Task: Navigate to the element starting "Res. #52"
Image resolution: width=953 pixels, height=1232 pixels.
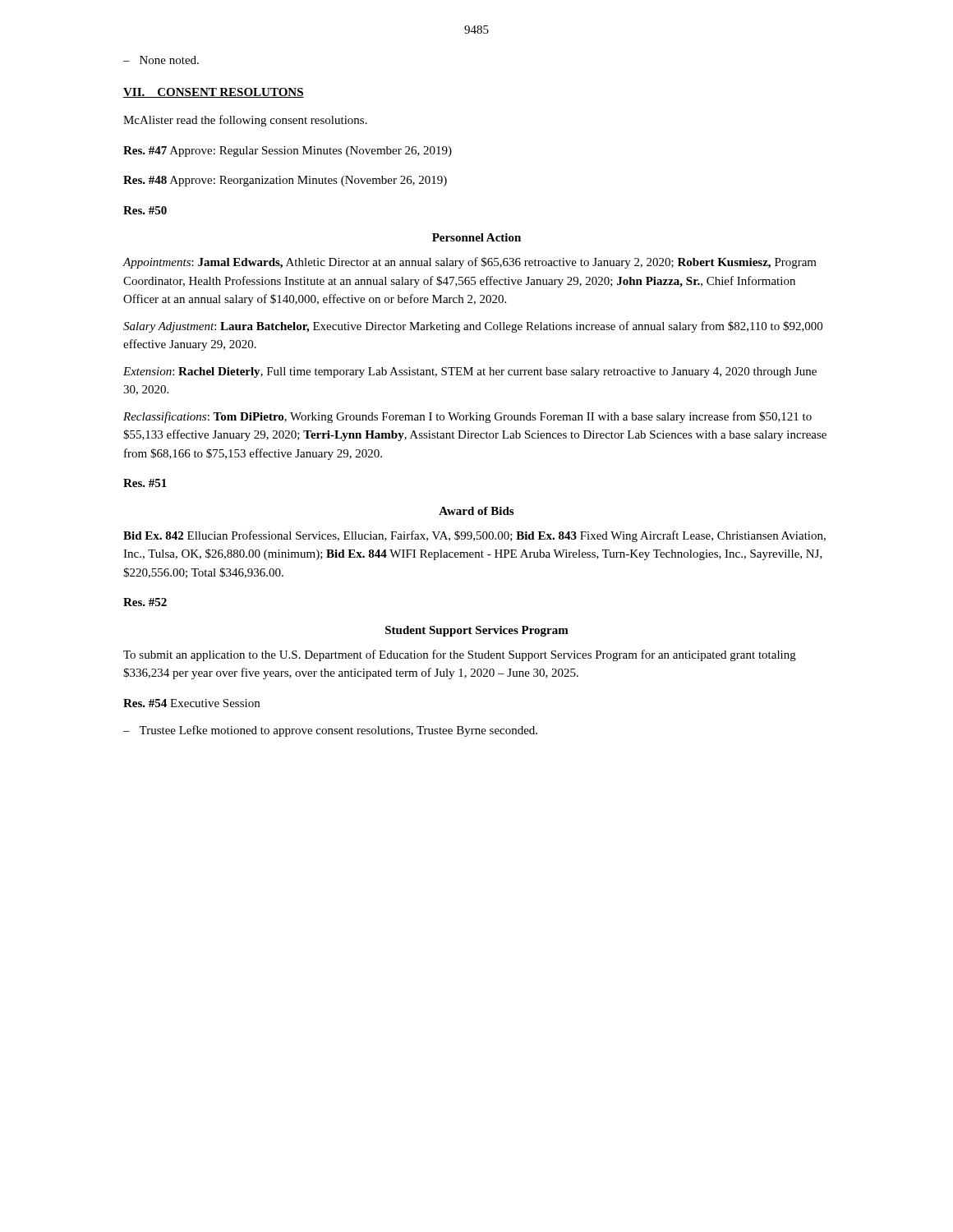Action: coord(145,602)
